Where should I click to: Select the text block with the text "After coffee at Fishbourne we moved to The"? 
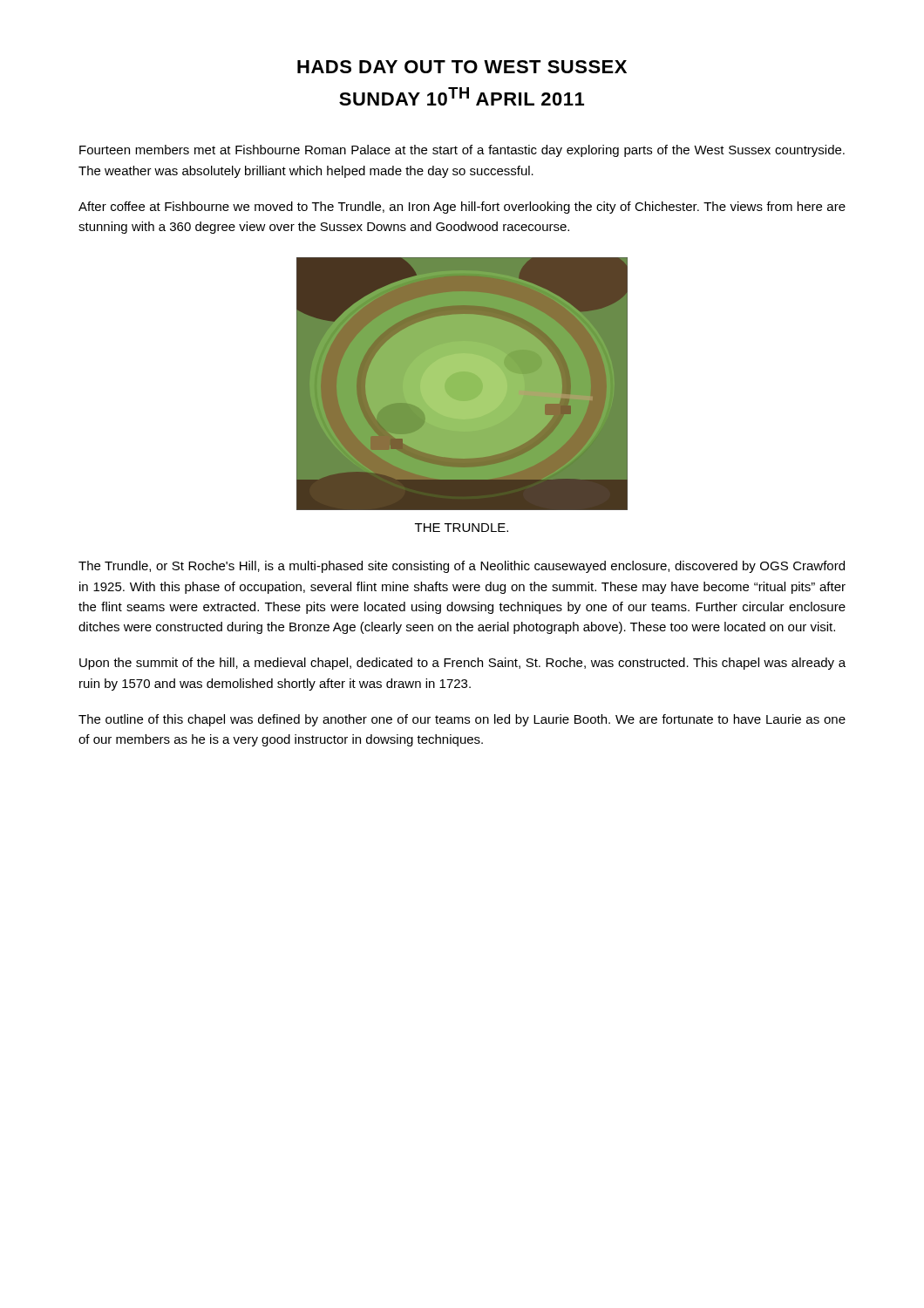coord(462,216)
